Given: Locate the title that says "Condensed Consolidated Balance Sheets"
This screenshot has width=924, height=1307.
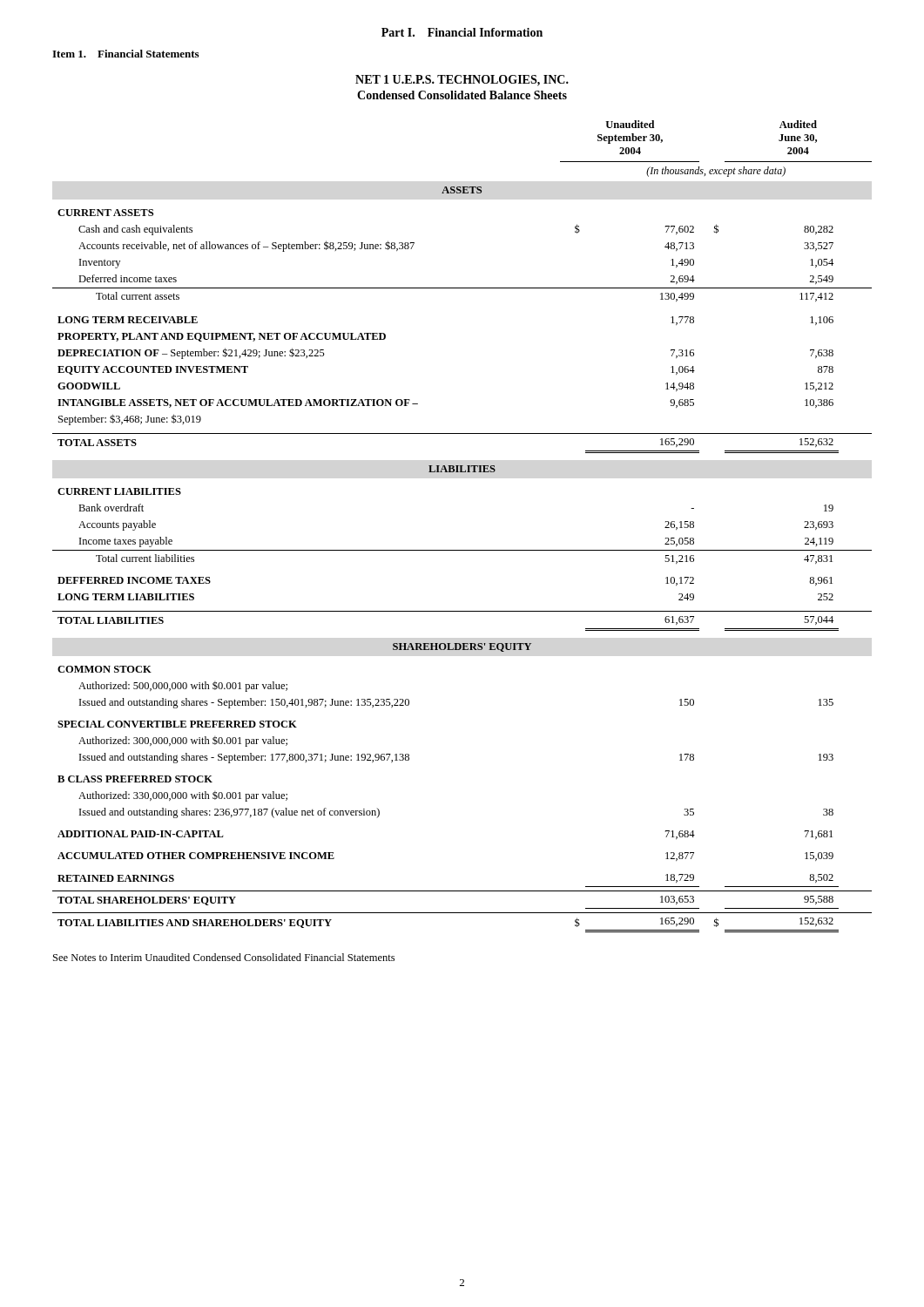Looking at the screenshot, I should point(462,95).
